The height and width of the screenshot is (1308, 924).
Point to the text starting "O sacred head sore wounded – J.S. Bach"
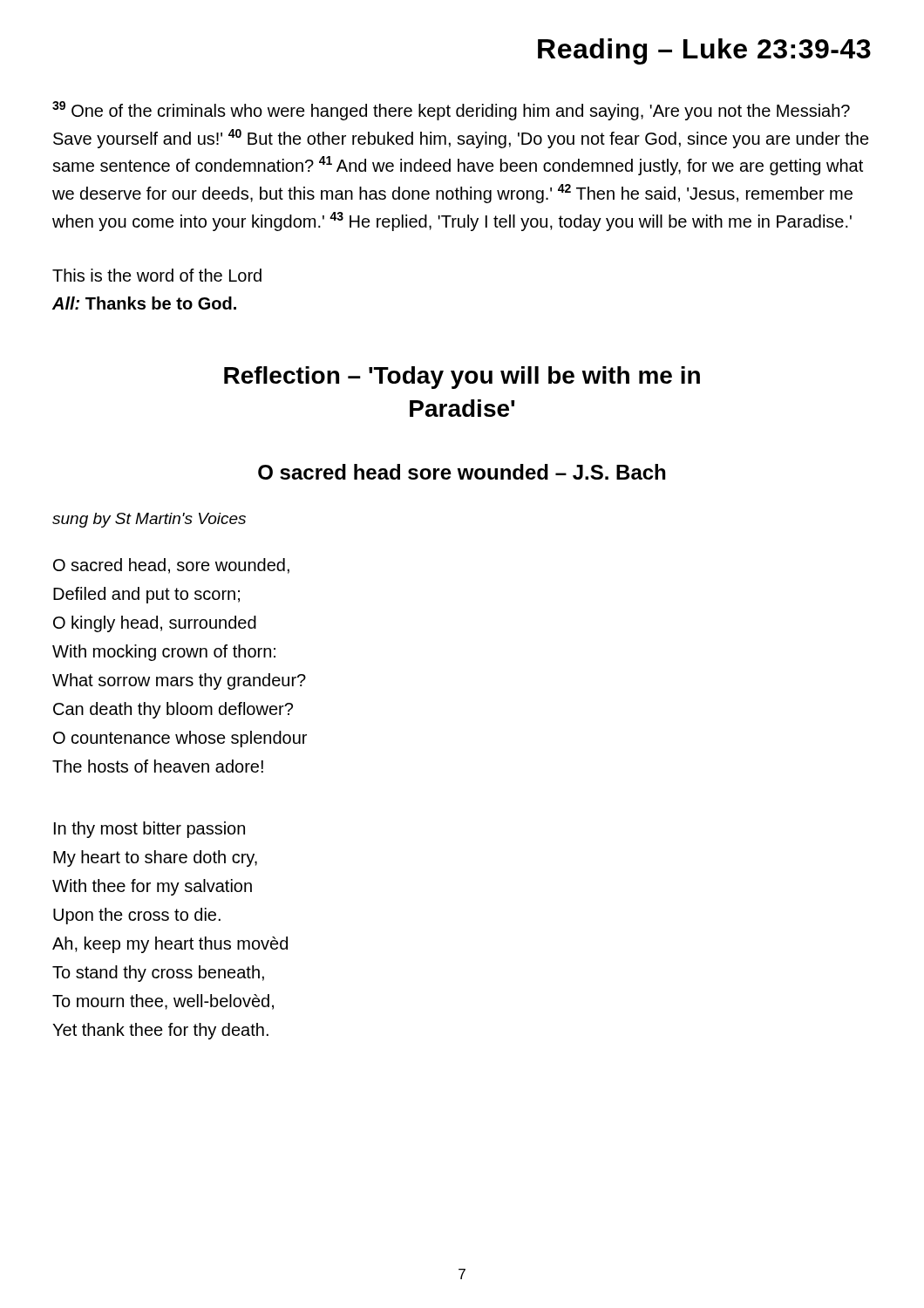(462, 473)
